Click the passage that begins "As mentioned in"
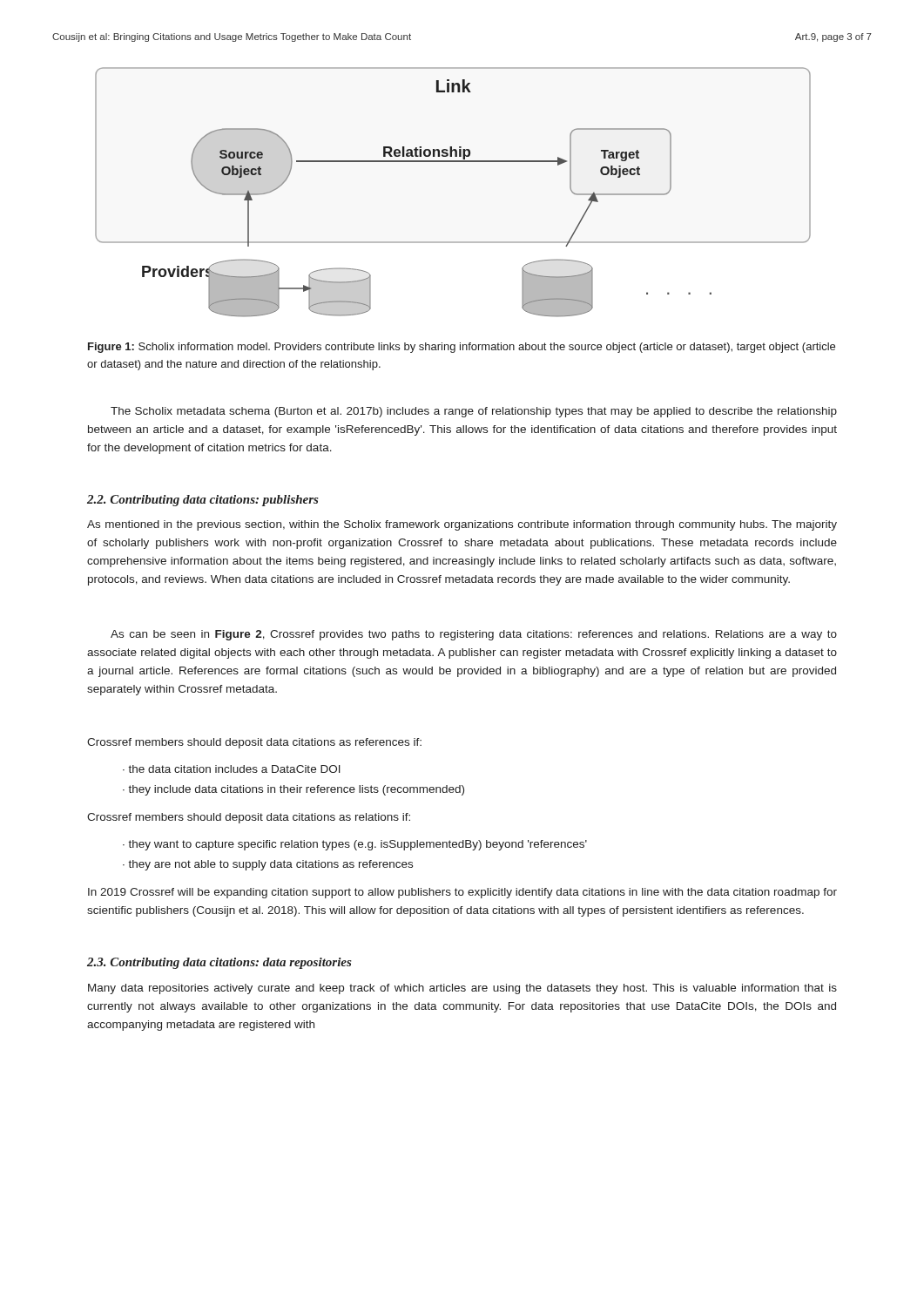This screenshot has width=924, height=1307. tap(462, 552)
